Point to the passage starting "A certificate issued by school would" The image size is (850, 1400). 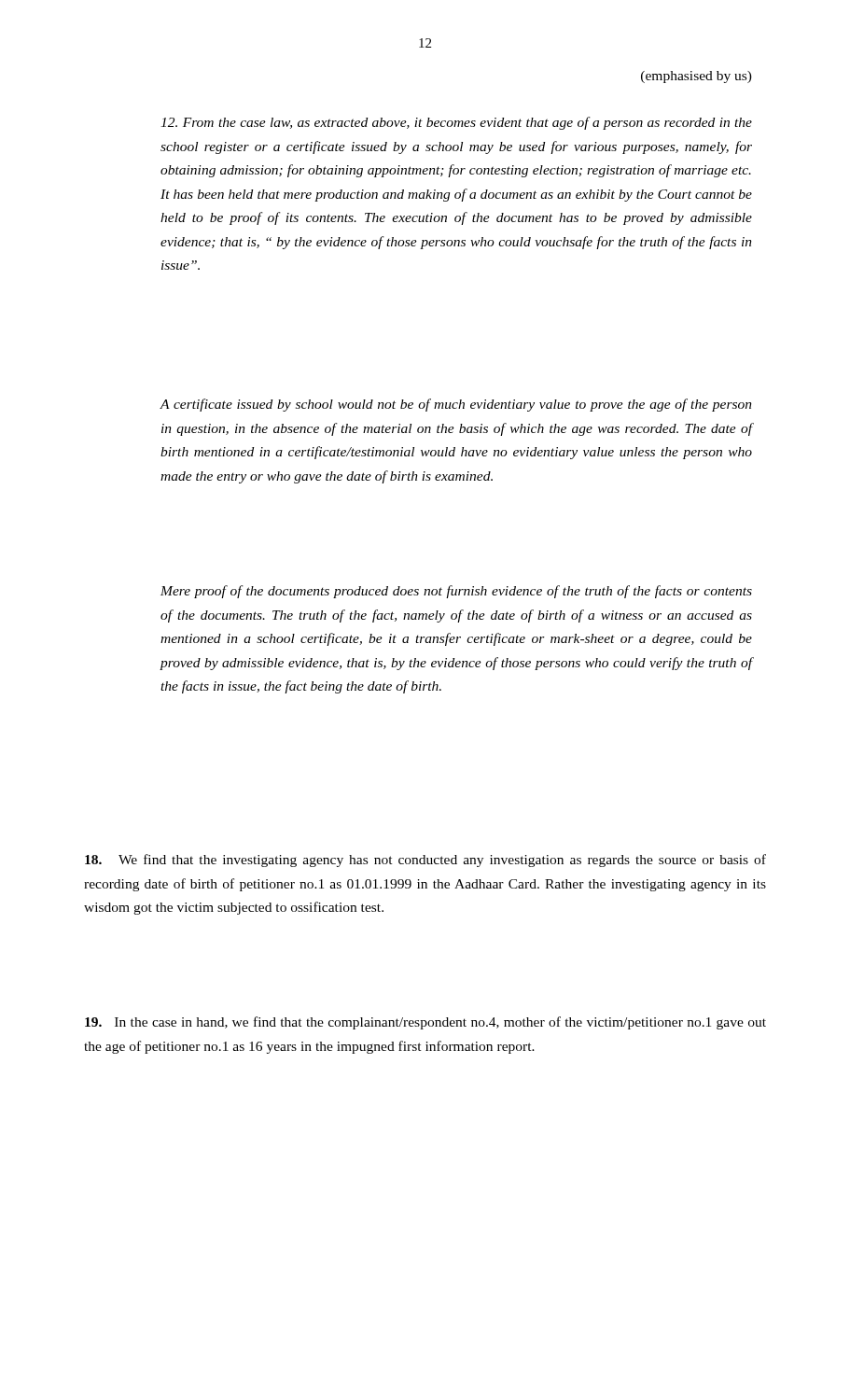(x=456, y=439)
